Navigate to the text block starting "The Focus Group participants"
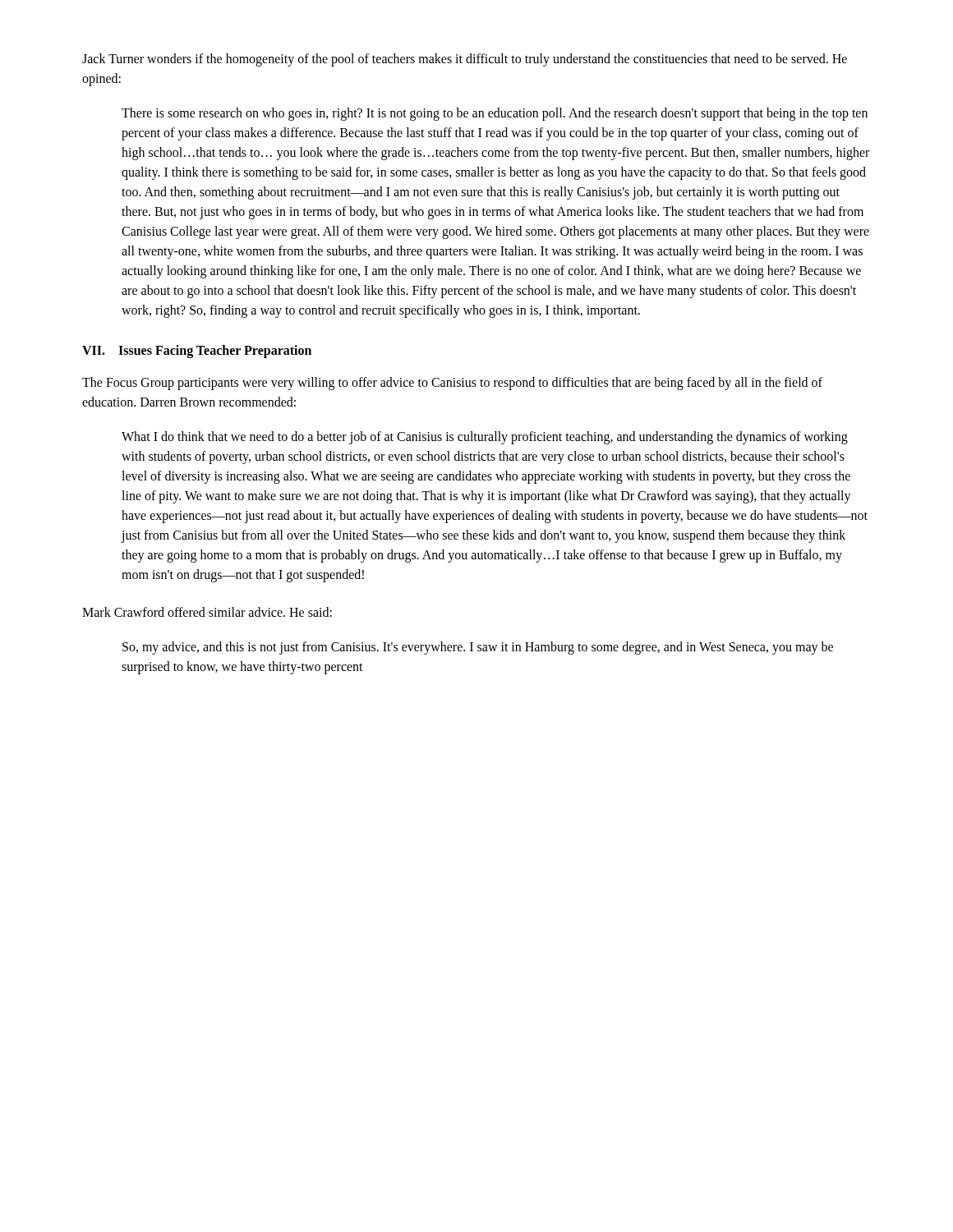 coord(452,392)
